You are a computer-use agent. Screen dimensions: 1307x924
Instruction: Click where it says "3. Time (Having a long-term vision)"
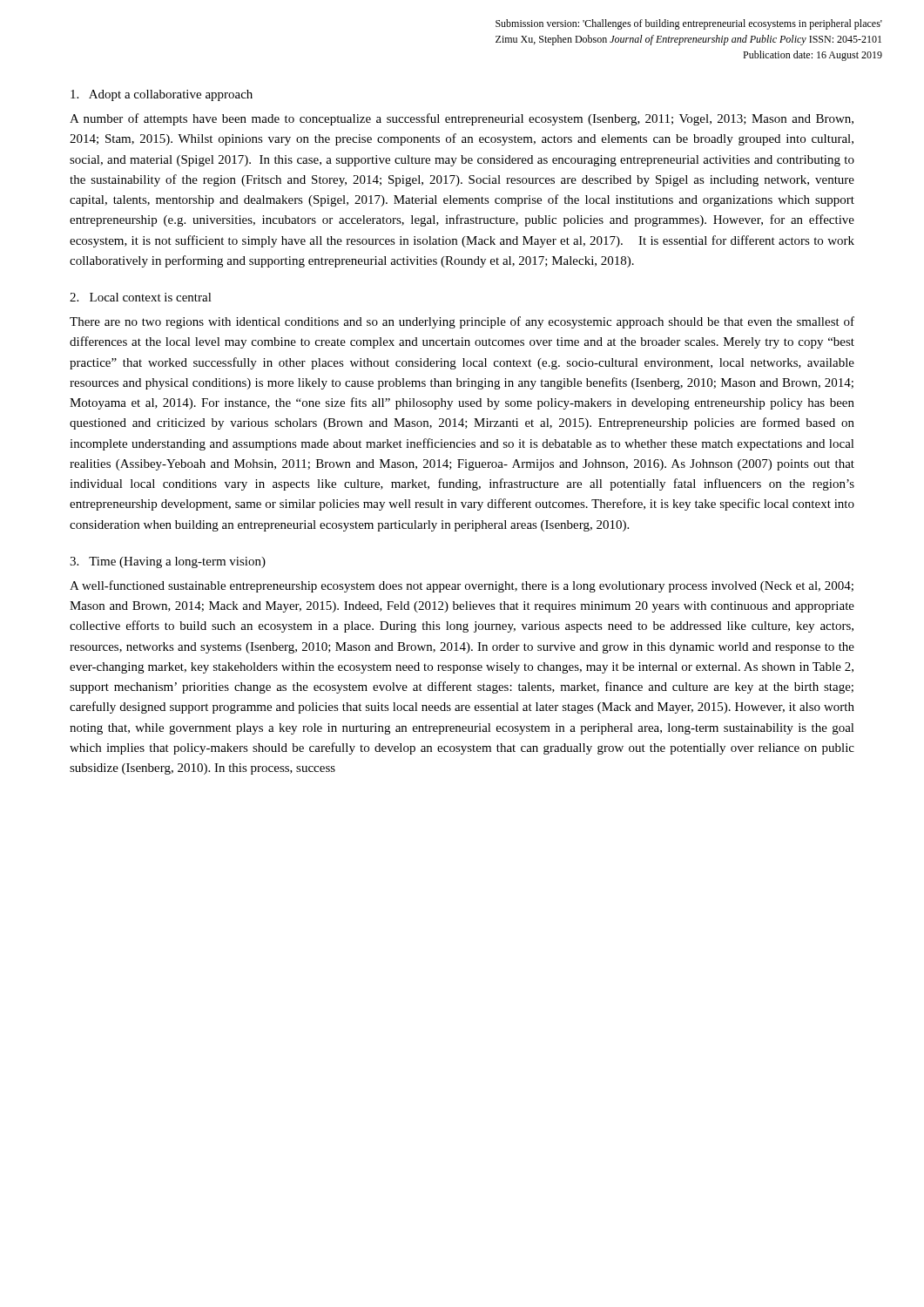coord(168,562)
